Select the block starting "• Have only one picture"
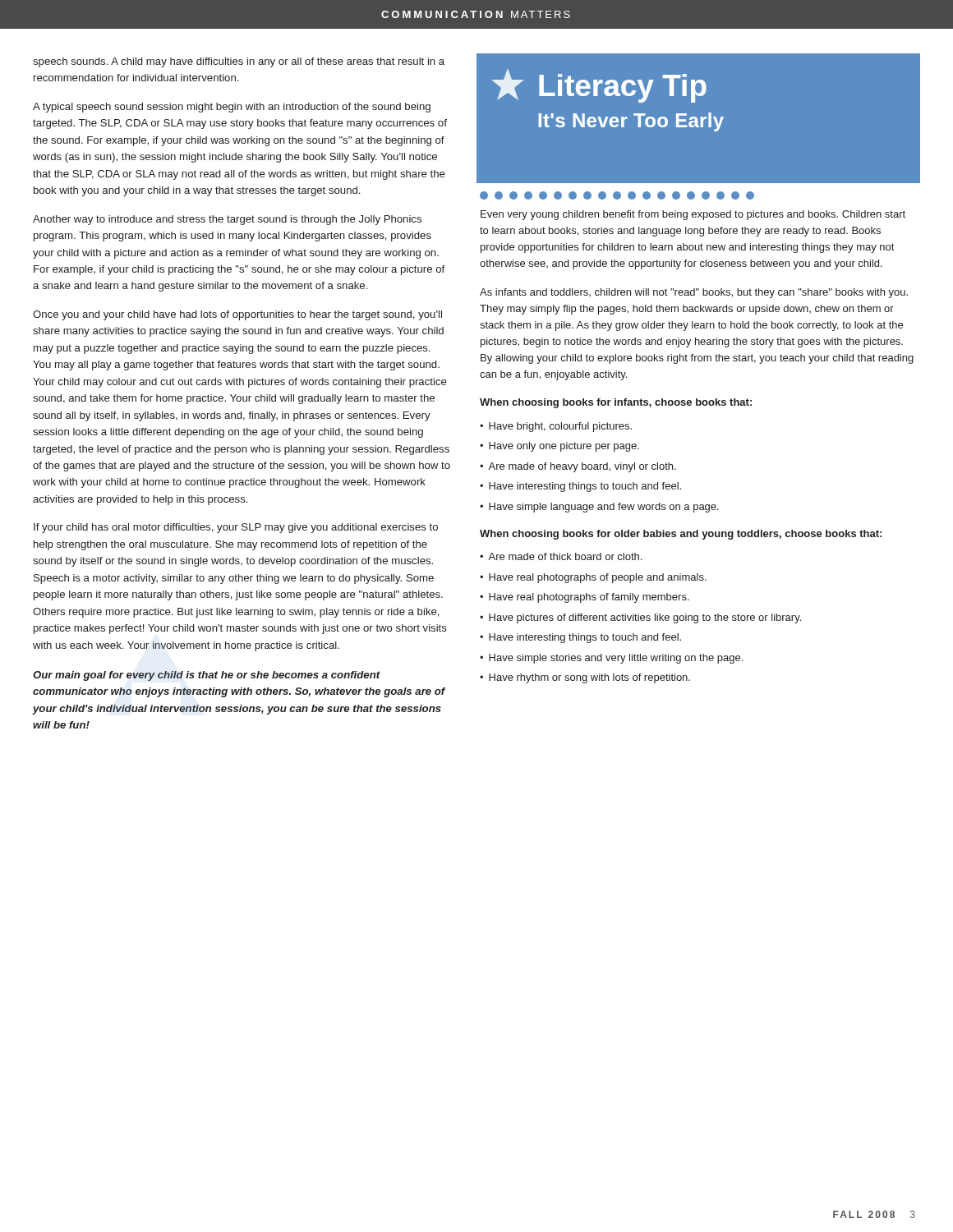 coord(560,446)
